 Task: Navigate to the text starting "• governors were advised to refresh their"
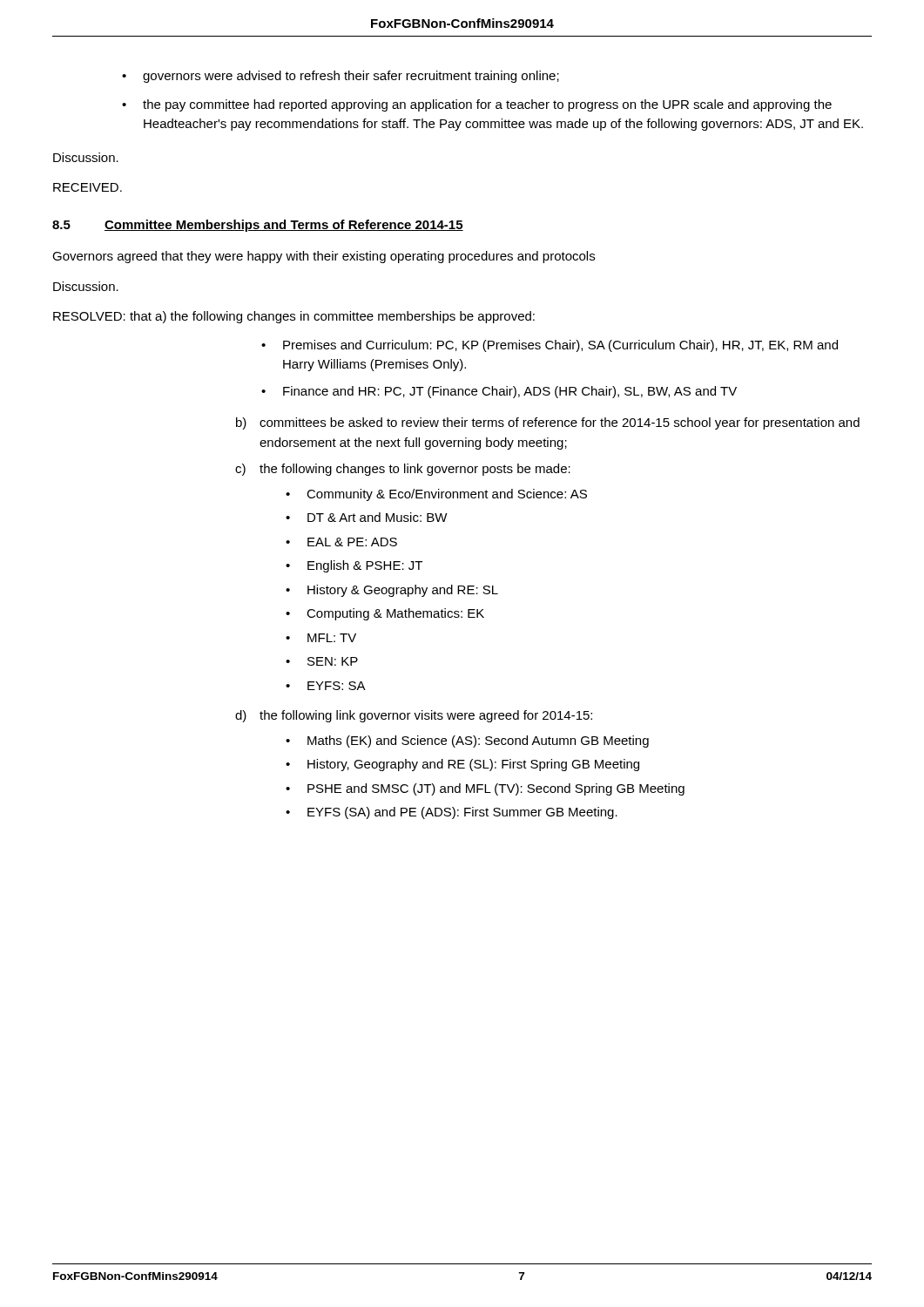pos(497,76)
